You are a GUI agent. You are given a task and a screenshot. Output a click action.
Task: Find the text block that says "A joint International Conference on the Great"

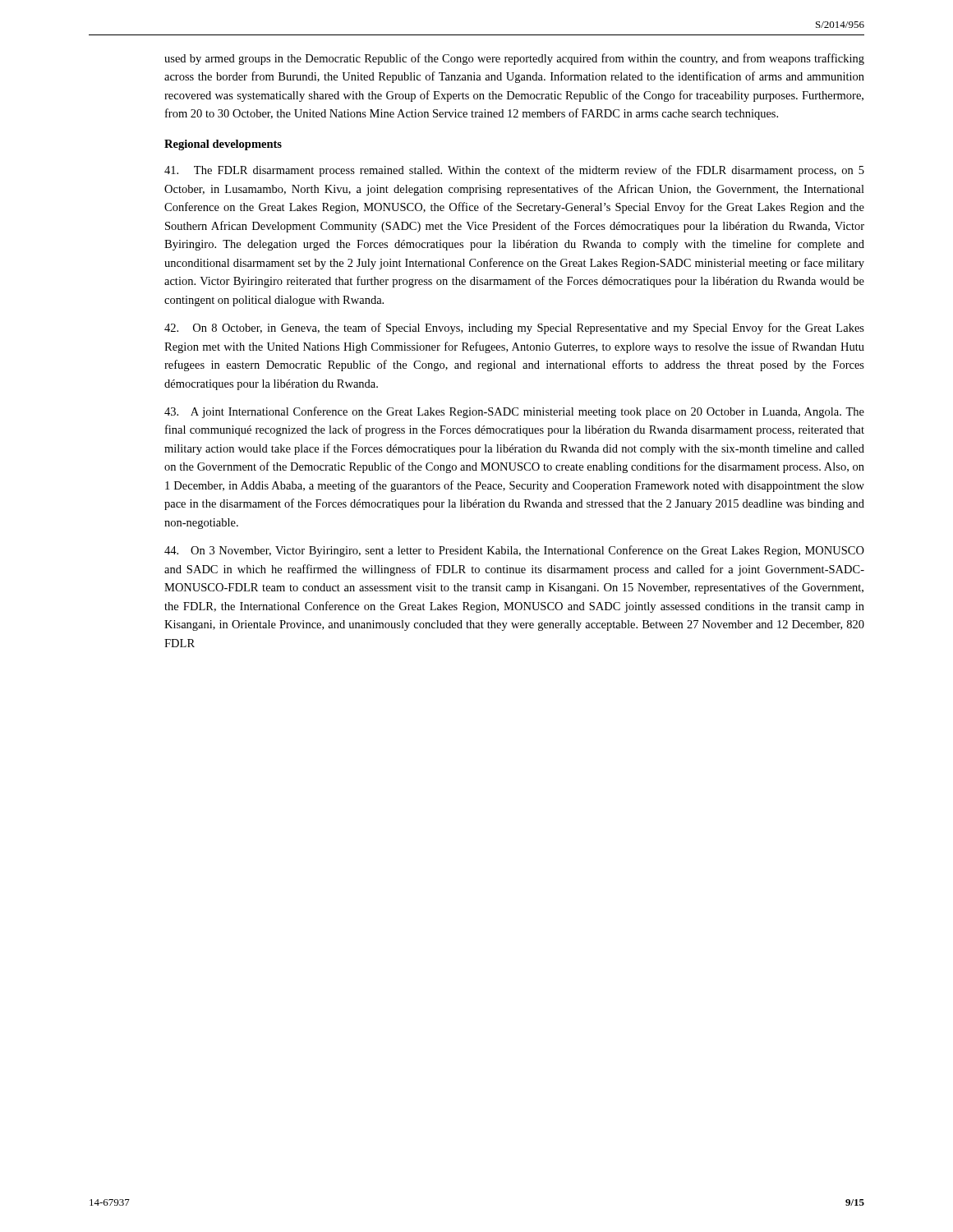(x=514, y=467)
